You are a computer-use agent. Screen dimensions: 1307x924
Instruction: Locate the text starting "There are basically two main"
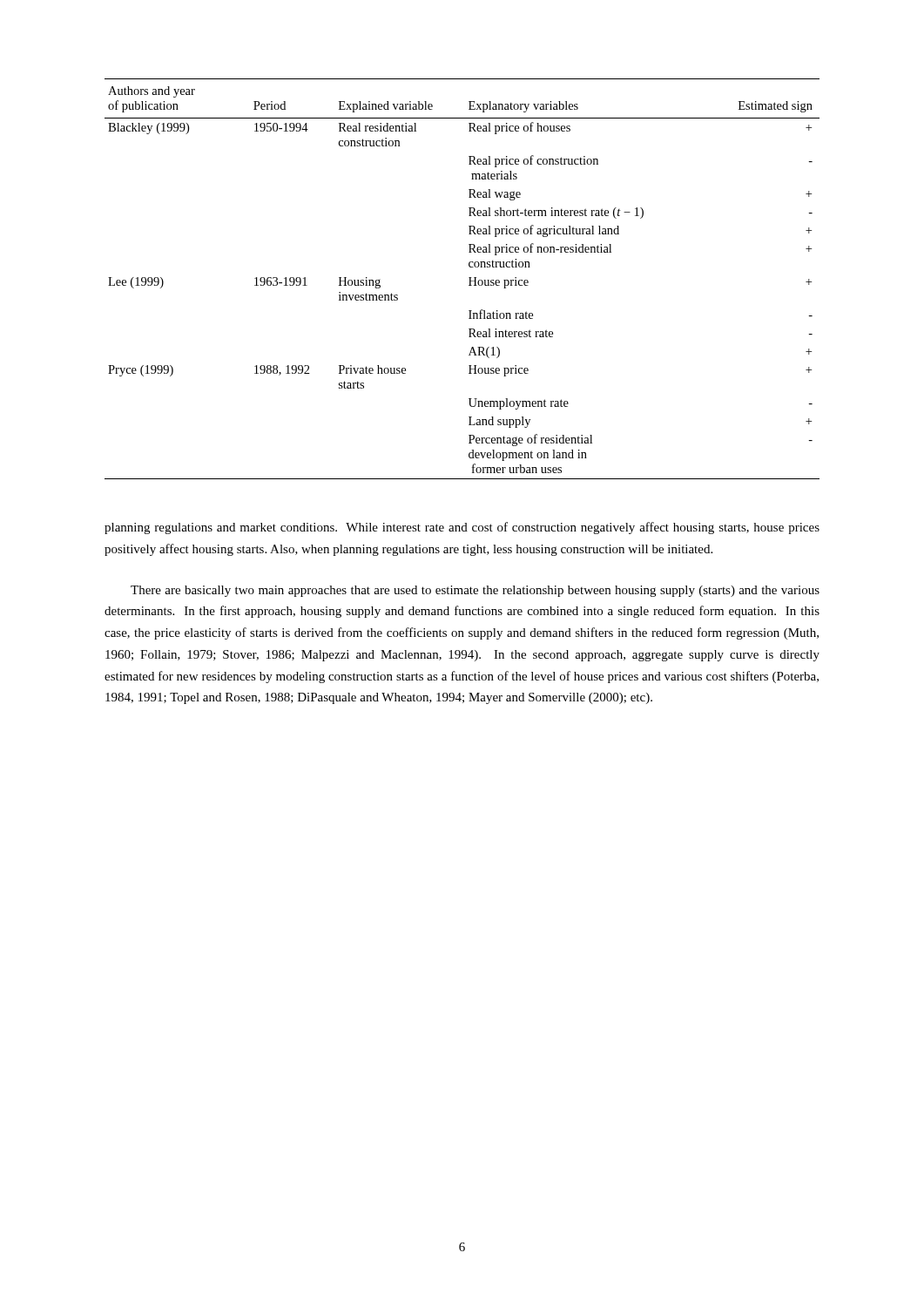click(x=462, y=643)
